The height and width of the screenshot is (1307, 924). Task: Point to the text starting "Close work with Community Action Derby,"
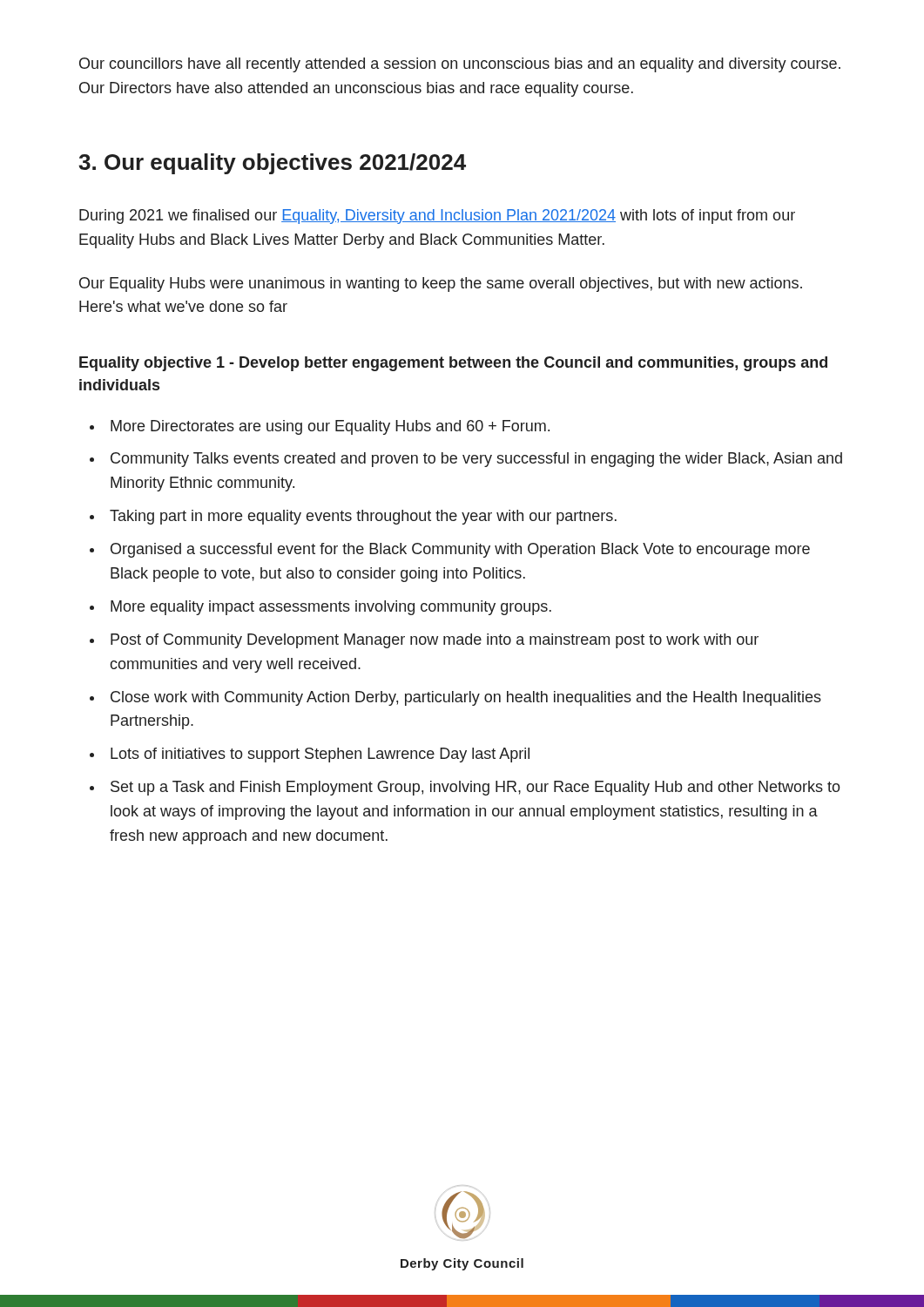point(466,709)
